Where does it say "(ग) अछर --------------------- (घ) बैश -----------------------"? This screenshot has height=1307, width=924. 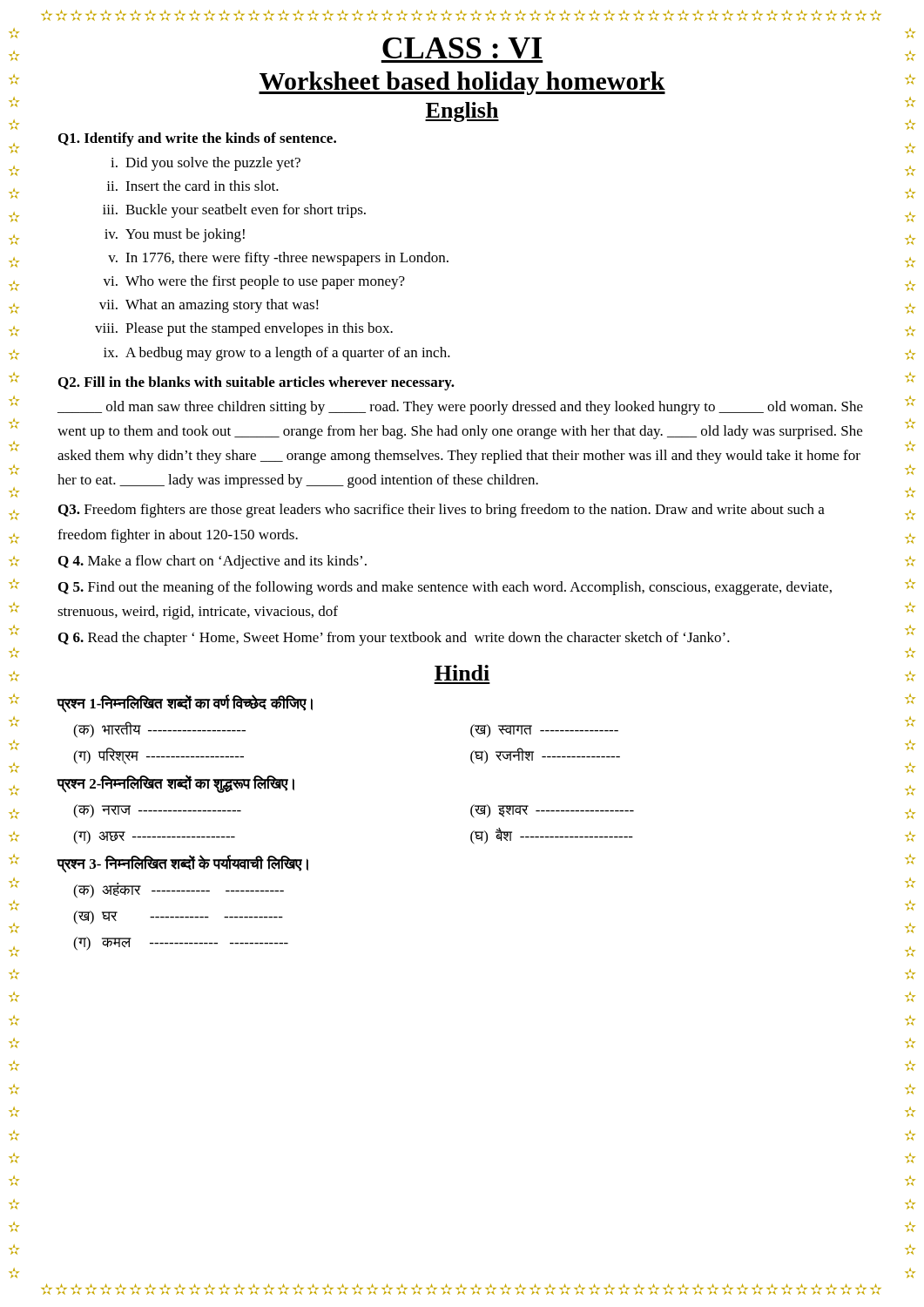point(470,837)
